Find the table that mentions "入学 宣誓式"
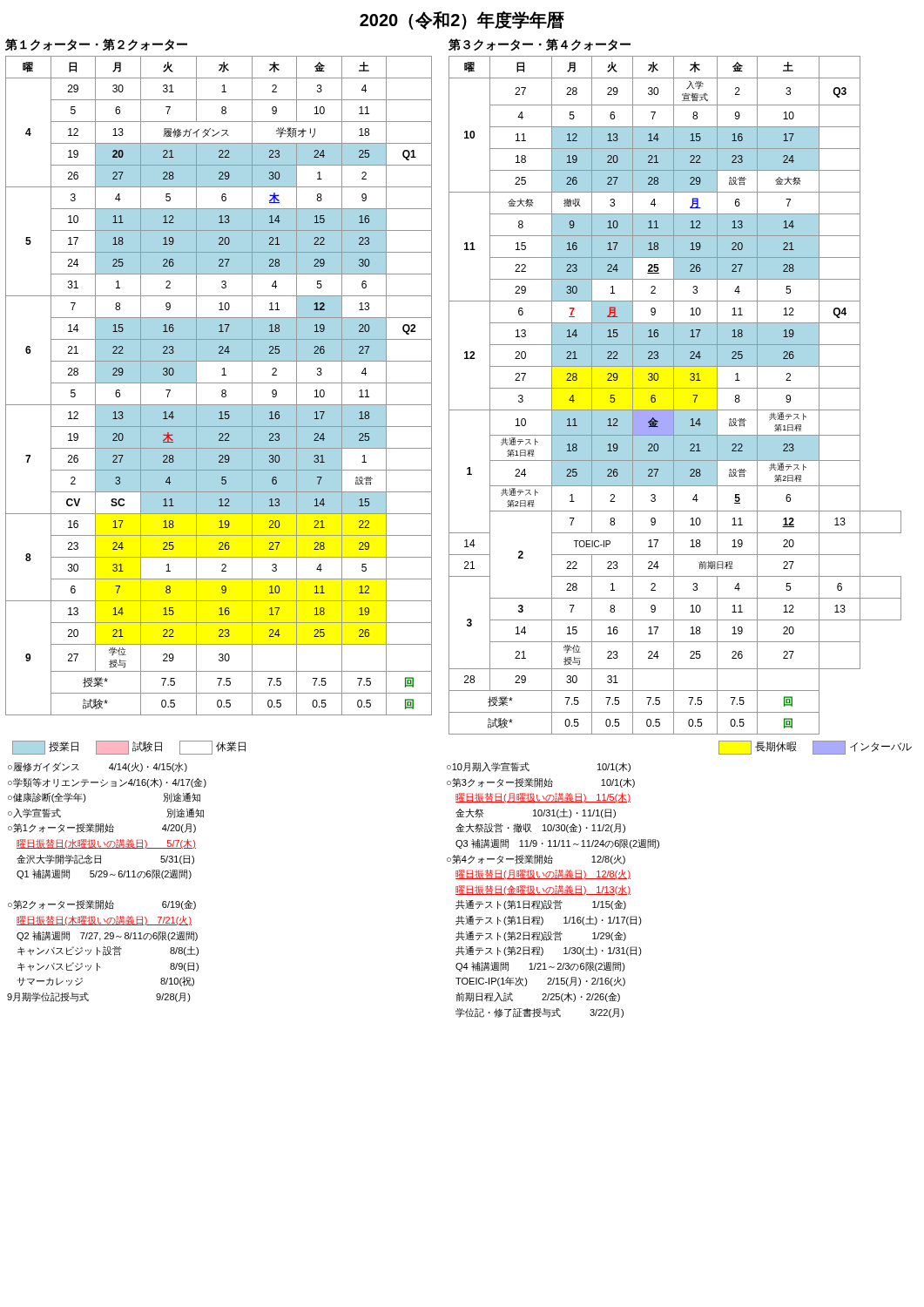This screenshot has height=1307, width=924. pyautogui.click(x=684, y=395)
